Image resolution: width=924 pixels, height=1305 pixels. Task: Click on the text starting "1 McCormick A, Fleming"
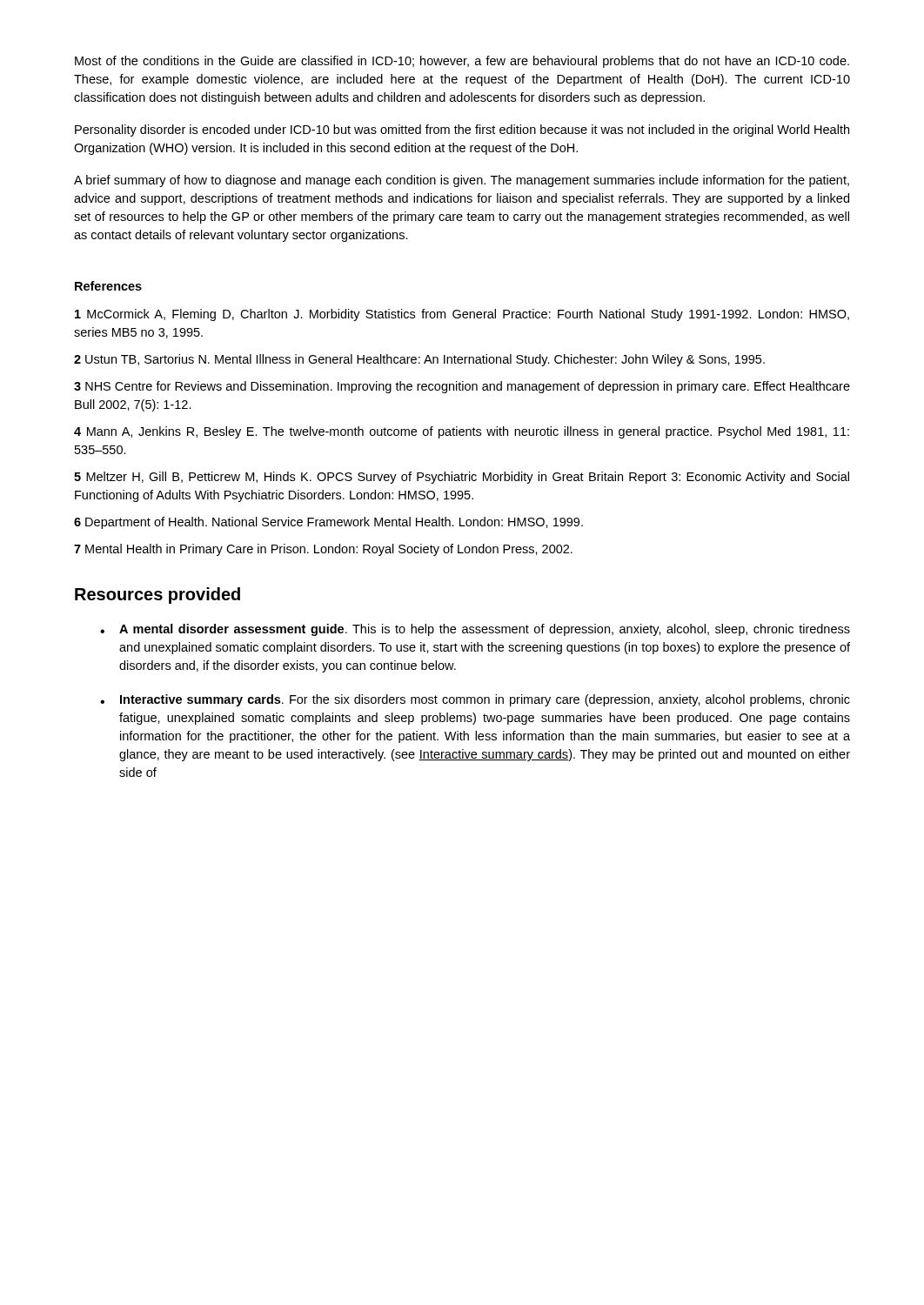click(462, 323)
